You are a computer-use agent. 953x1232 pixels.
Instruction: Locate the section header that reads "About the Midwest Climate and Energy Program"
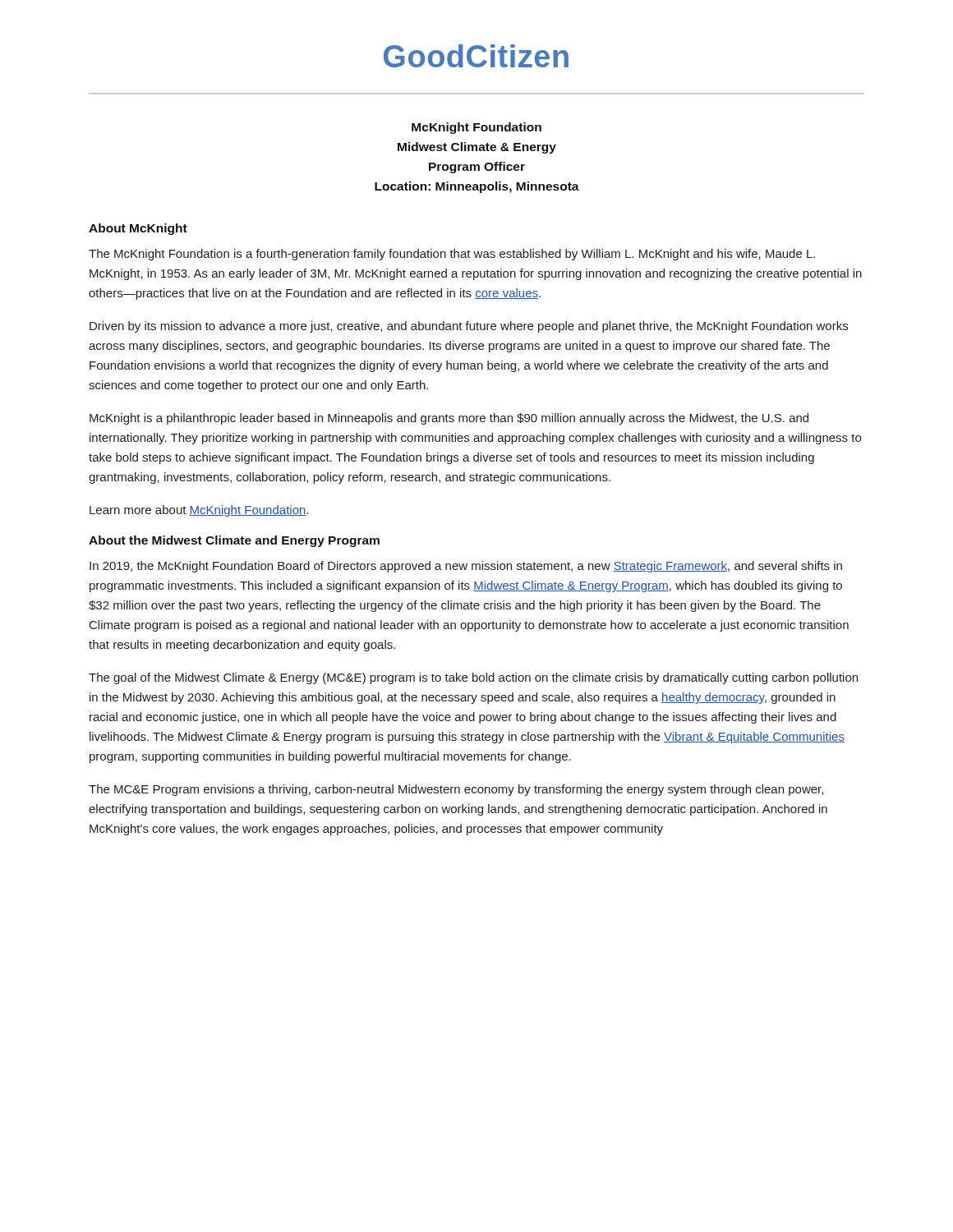(234, 540)
